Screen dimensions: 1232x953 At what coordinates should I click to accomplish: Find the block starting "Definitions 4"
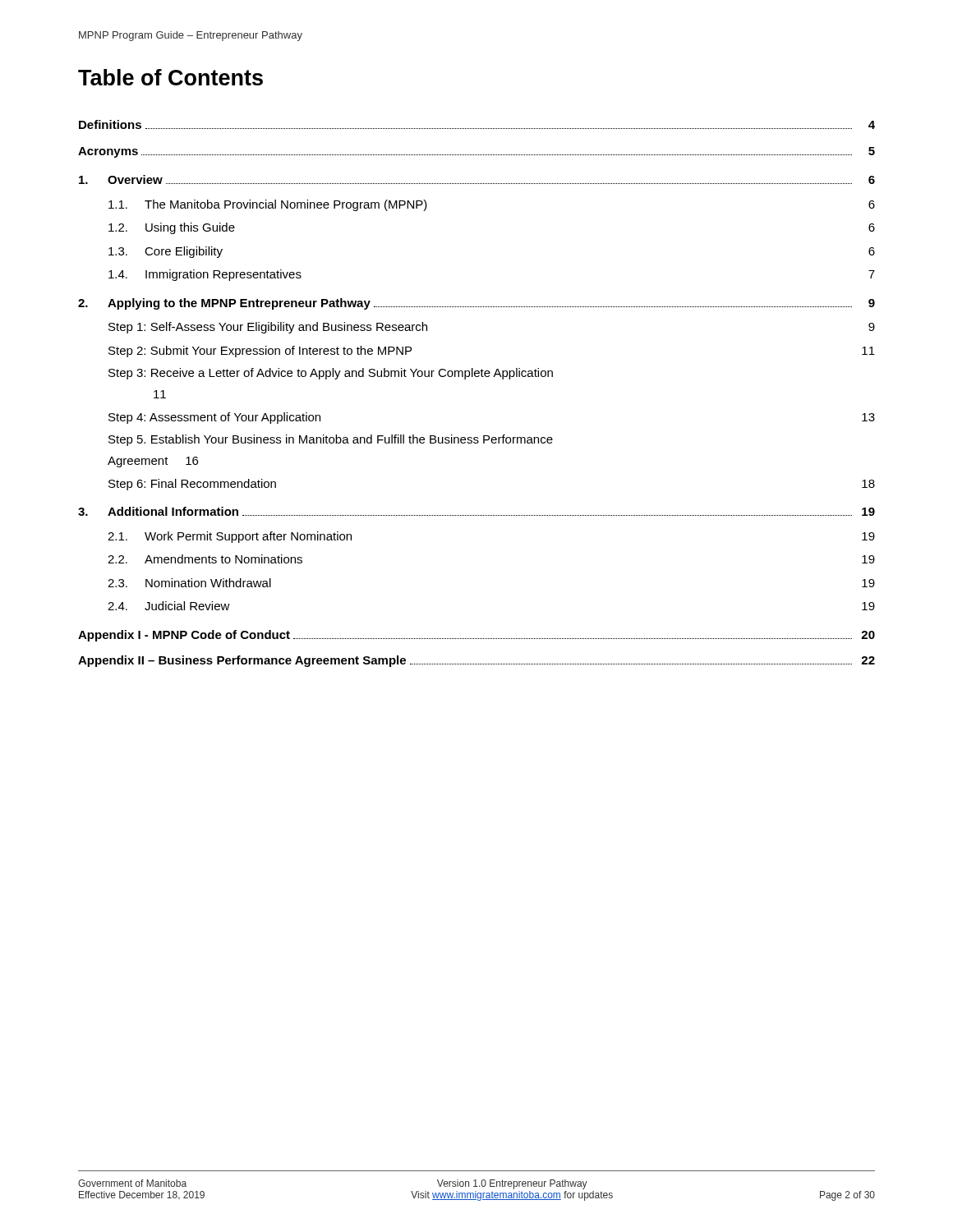[476, 125]
